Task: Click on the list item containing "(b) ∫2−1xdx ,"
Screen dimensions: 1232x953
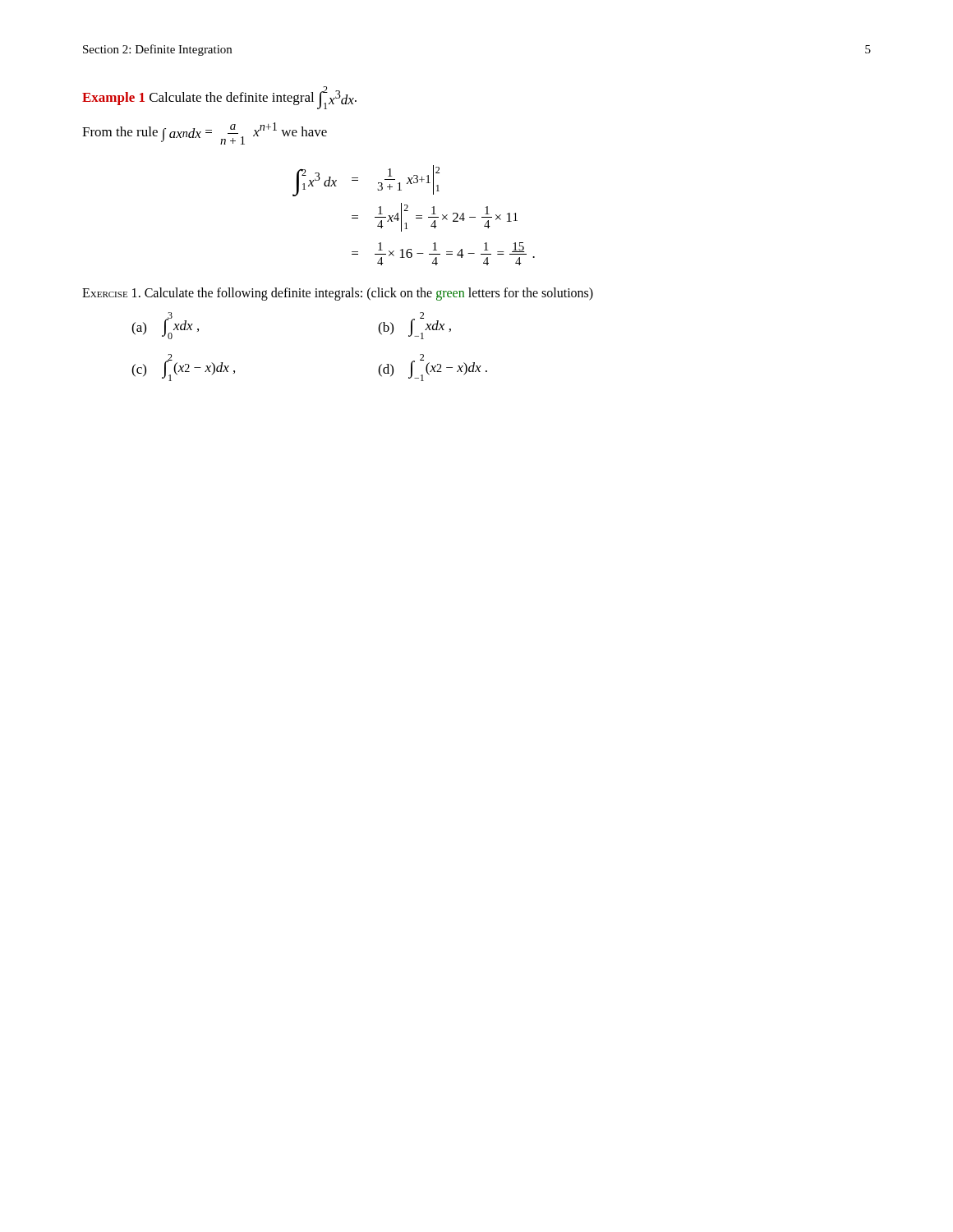Action: pyautogui.click(x=415, y=326)
